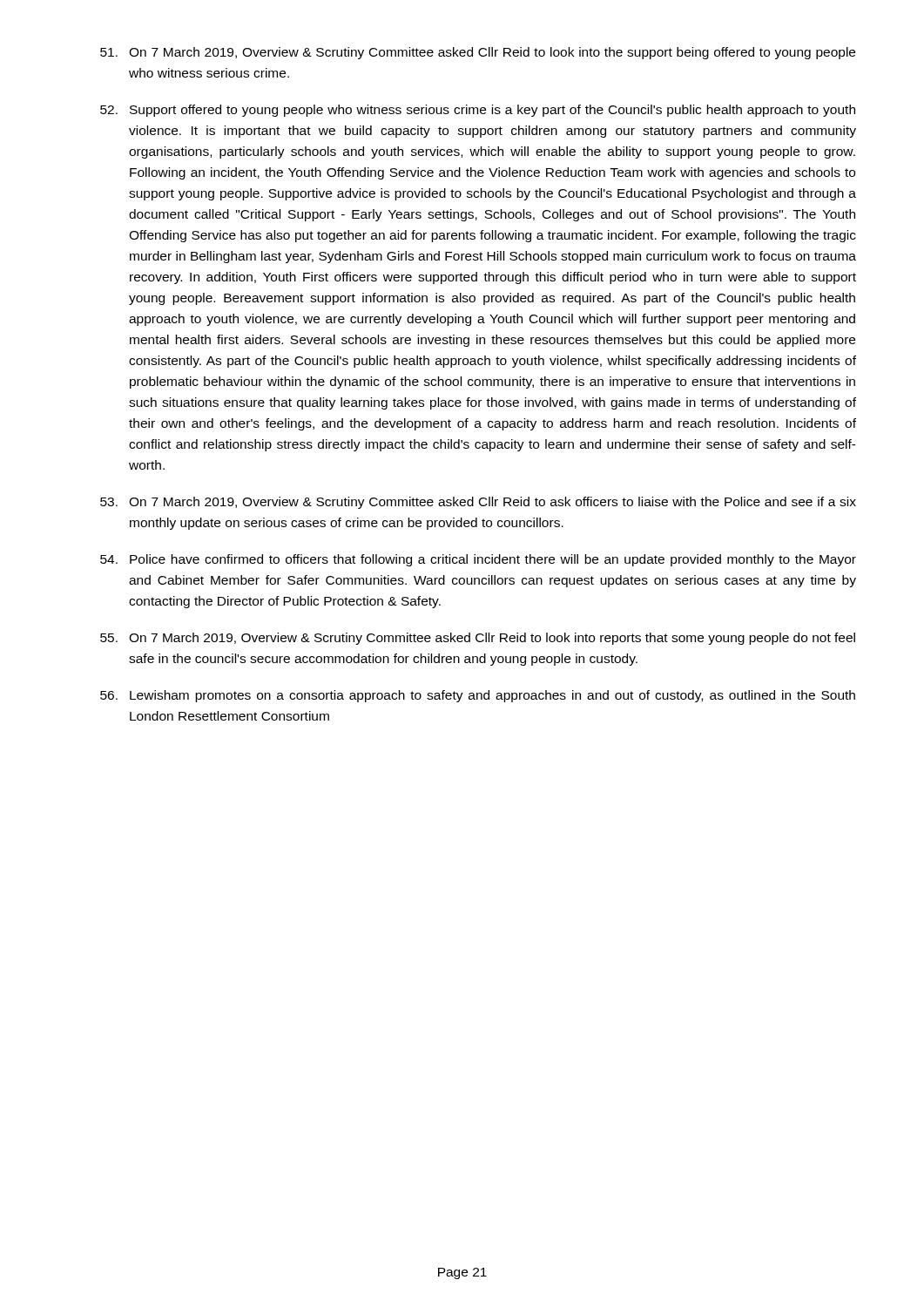Select the list item containing "54. Police have confirmed to officers that"
The width and height of the screenshot is (924, 1307).
pyautogui.click(x=466, y=581)
